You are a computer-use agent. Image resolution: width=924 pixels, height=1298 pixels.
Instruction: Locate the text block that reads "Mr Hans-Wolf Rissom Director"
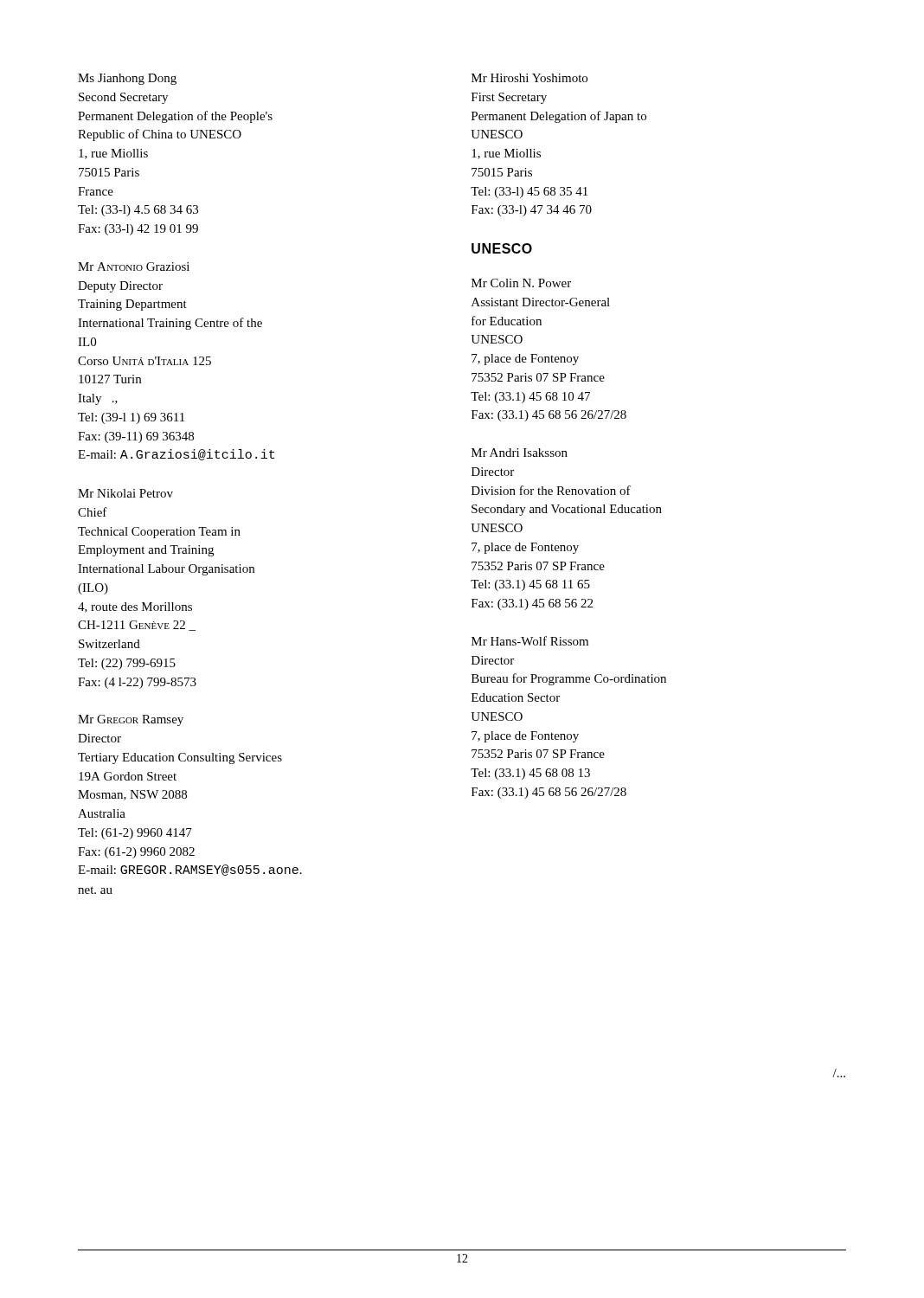point(530,641)
